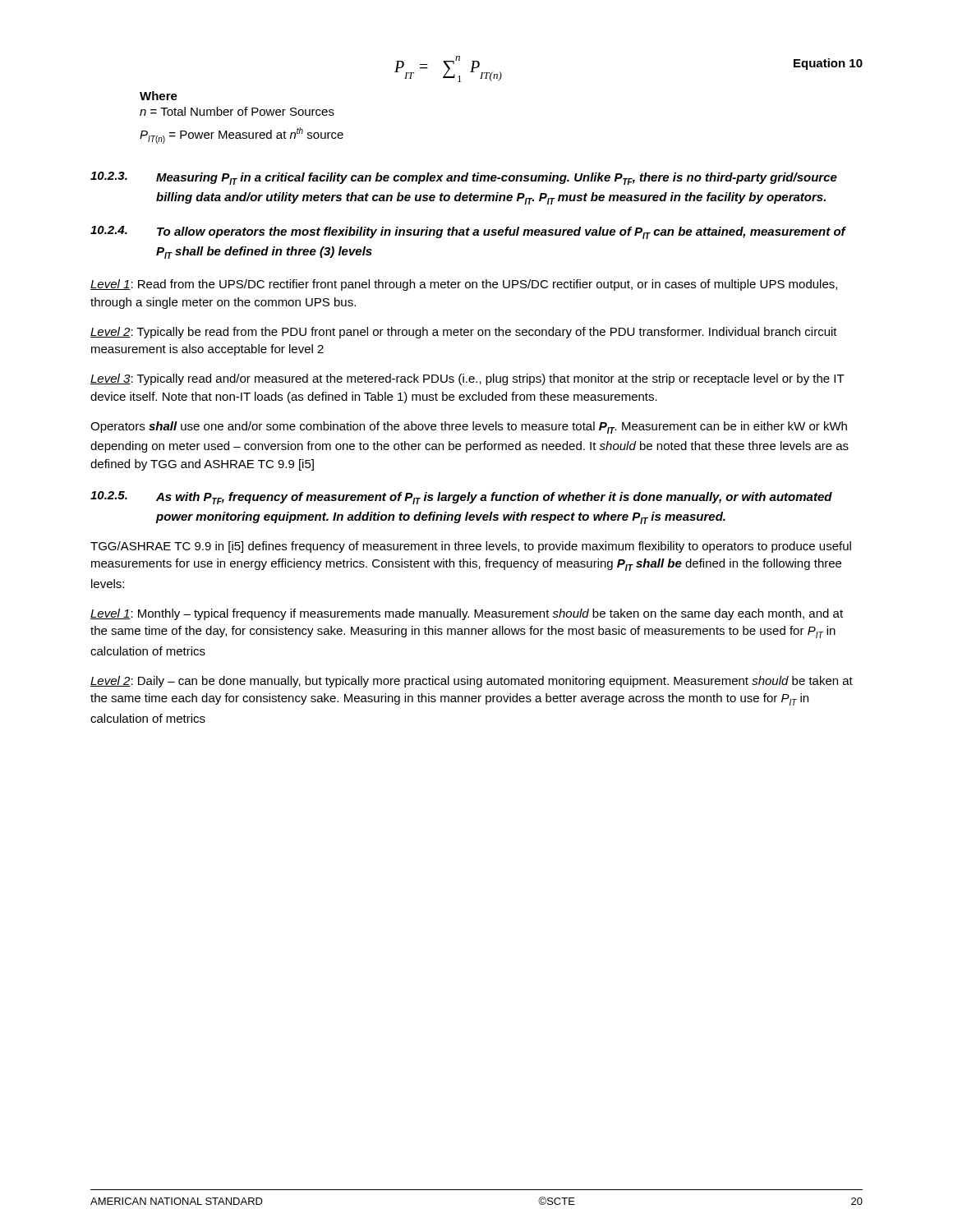Locate the section header with the text "10.2.3. Measuring PIT in a"
Screen dimensions: 1232x953
point(476,188)
